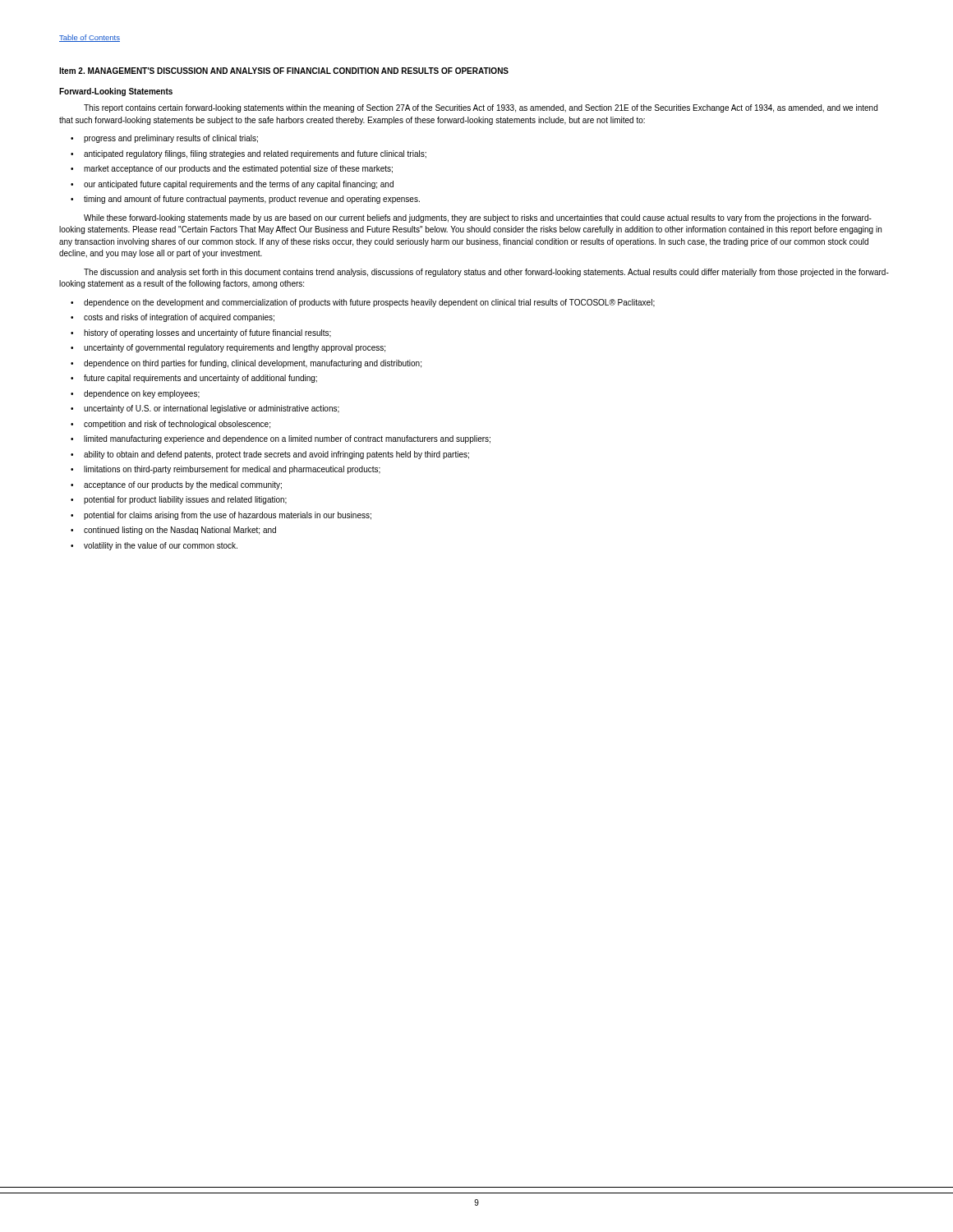Click on the list item containing "potential for claims arising from"
The height and width of the screenshot is (1232, 953).
point(228,515)
